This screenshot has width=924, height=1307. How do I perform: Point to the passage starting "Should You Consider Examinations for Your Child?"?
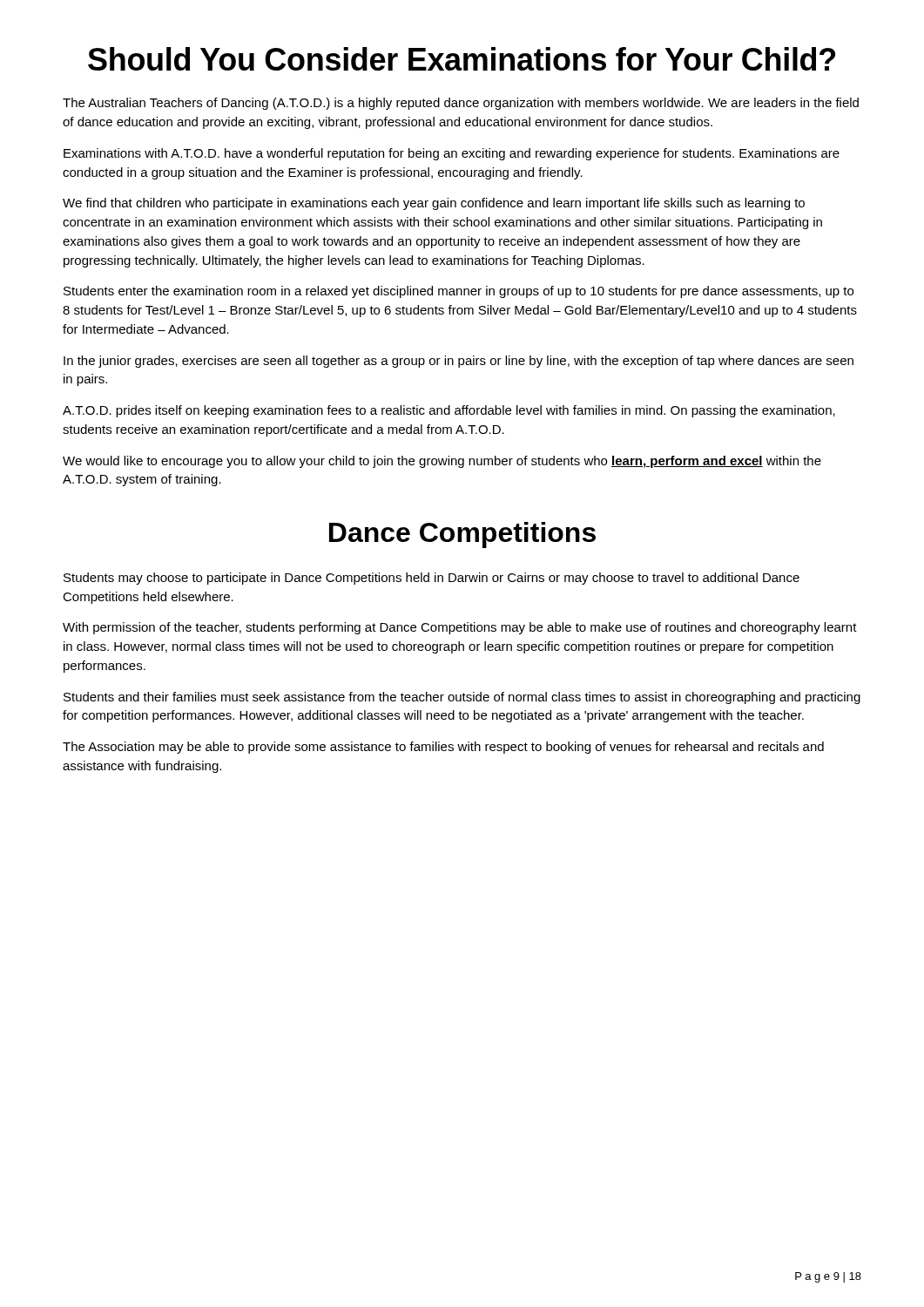point(462,60)
